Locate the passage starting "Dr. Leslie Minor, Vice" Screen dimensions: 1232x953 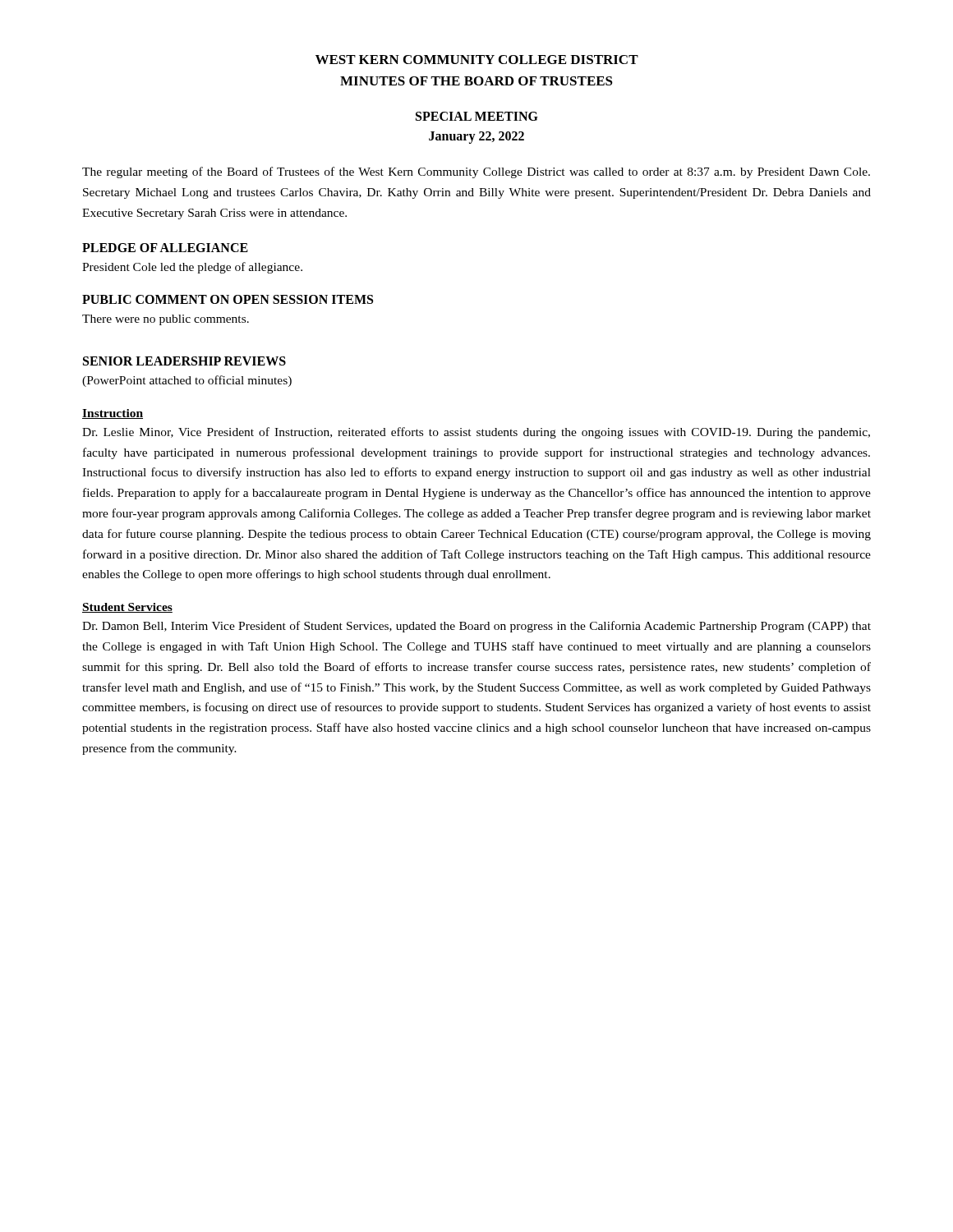click(476, 503)
